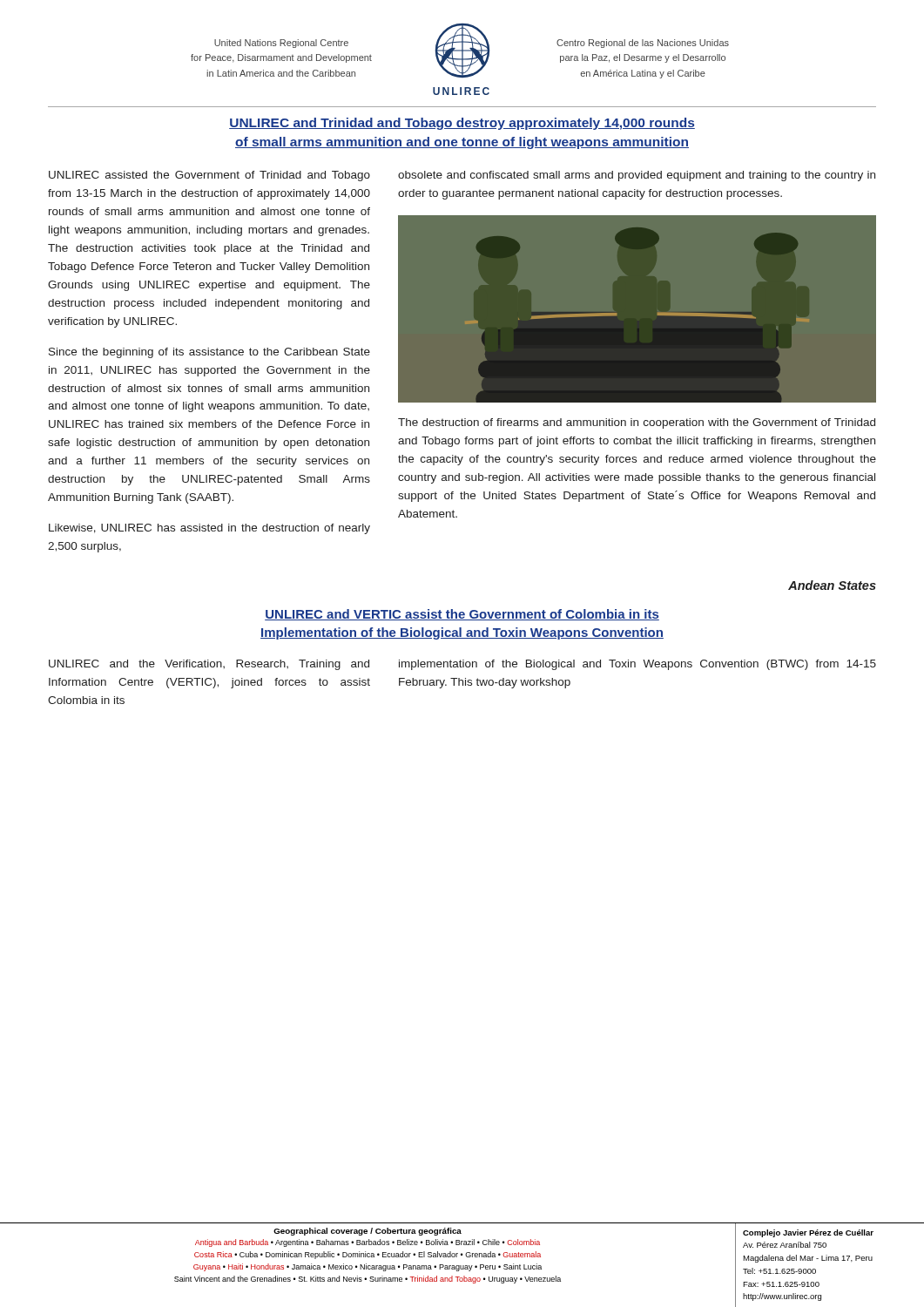Screen dimensions: 1307x924
Task: Point to the title beginning "UNLIREC and VERTIC assist the"
Action: (x=462, y=623)
